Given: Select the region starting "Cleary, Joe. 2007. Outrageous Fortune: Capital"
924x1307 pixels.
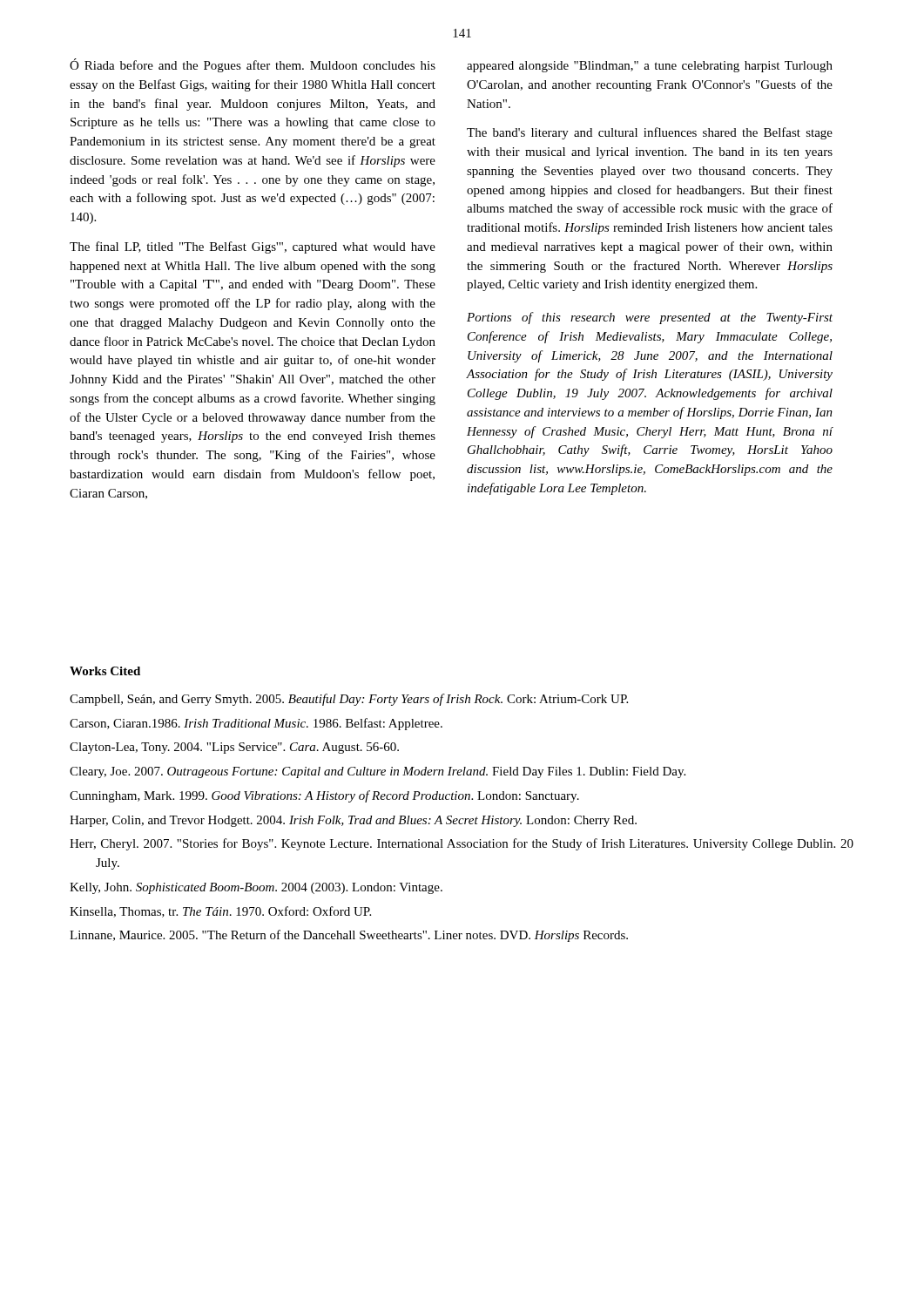Looking at the screenshot, I should pos(378,771).
